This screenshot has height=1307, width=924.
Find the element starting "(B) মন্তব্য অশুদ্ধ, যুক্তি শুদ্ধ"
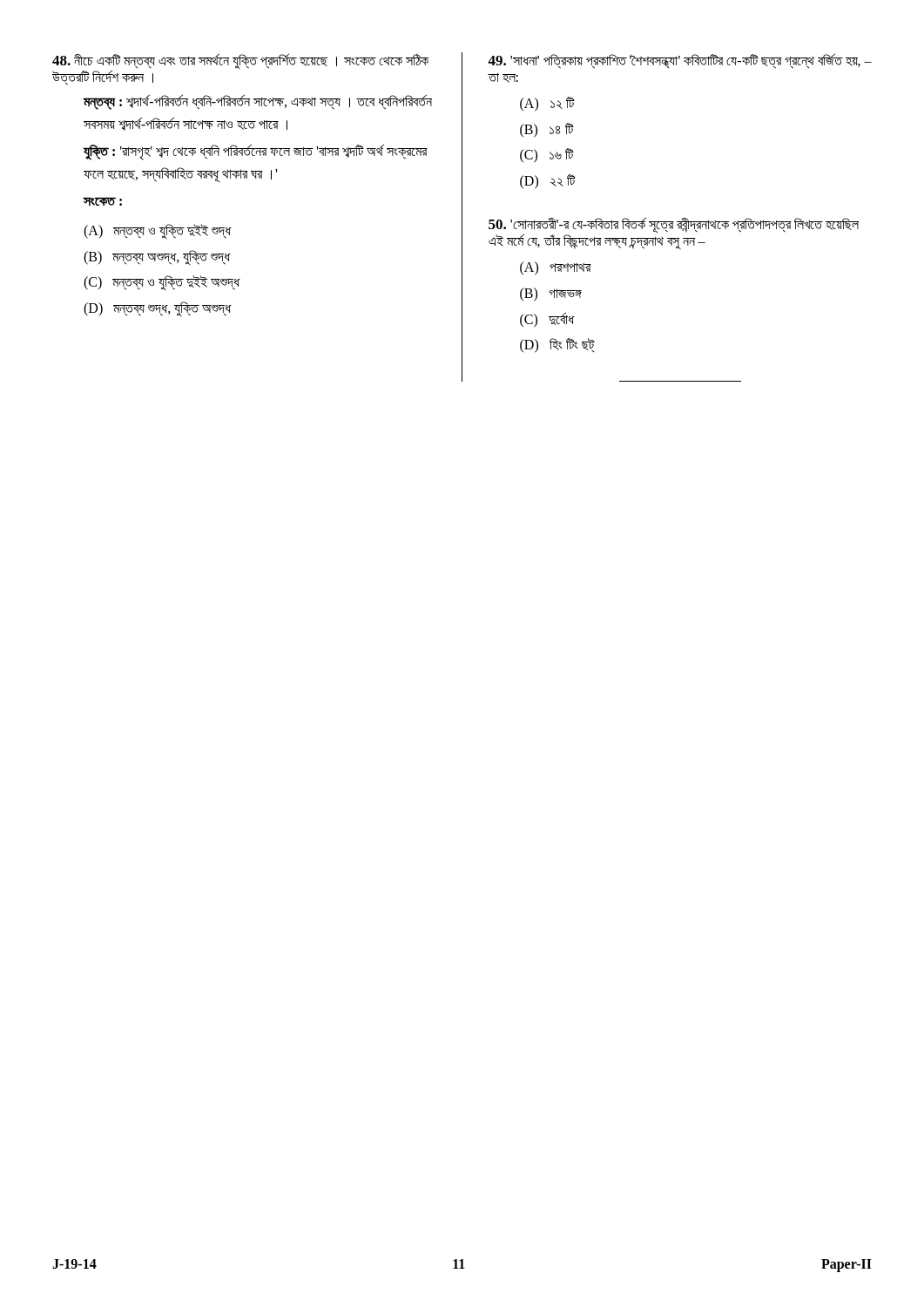(x=157, y=256)
